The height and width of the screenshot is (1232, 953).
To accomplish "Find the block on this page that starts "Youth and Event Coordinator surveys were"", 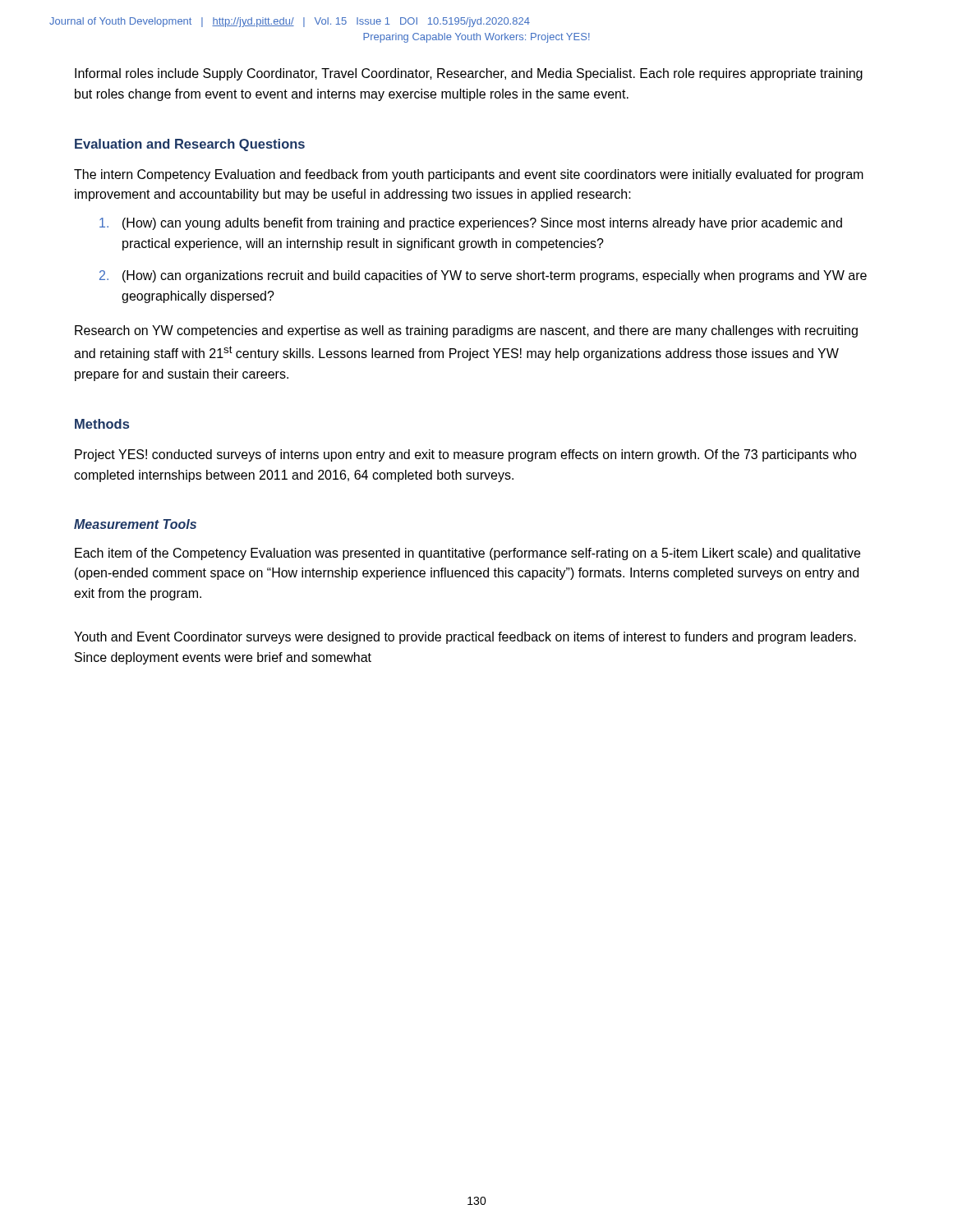I will coord(465,647).
